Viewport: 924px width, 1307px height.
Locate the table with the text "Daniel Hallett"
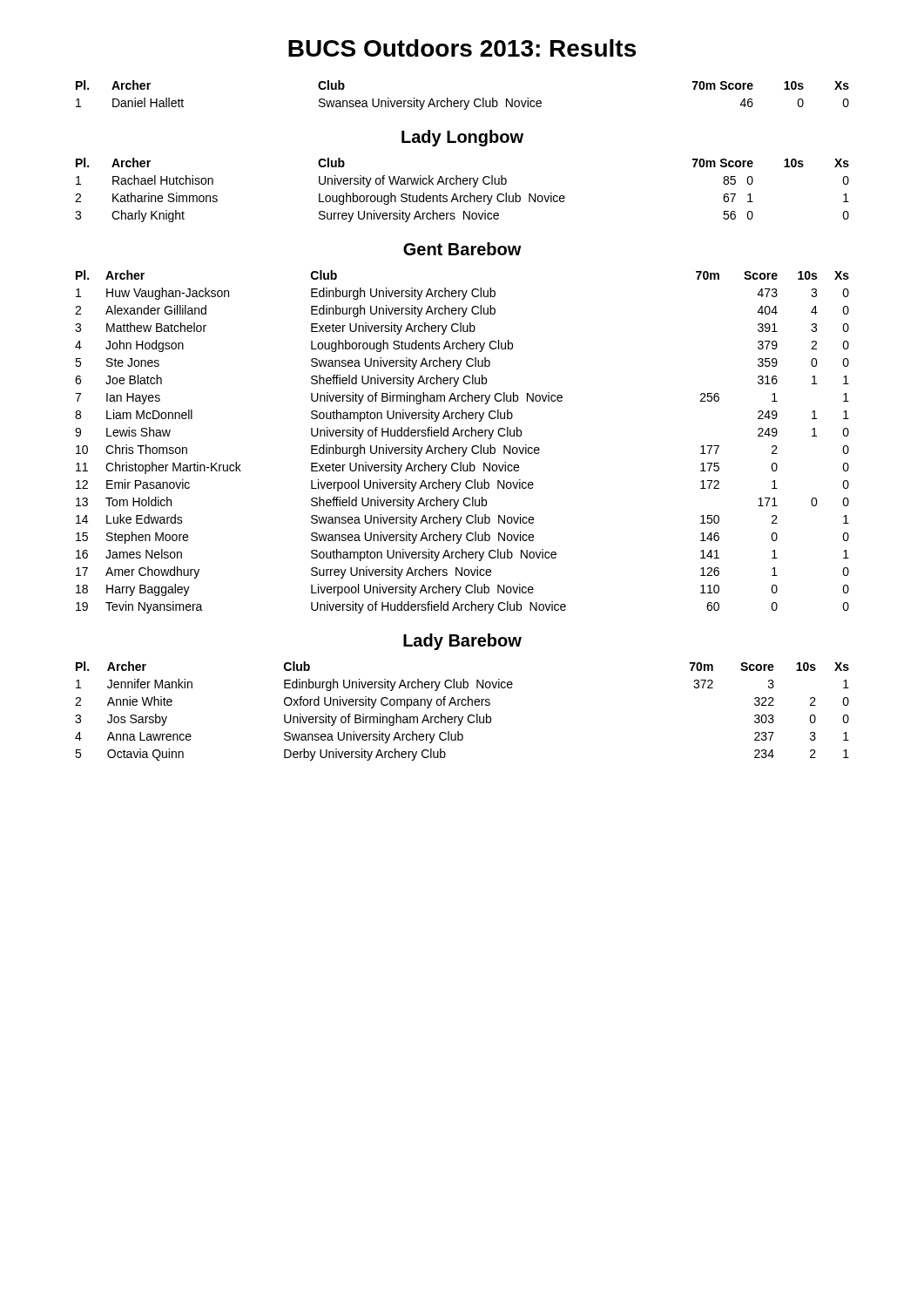point(462,94)
